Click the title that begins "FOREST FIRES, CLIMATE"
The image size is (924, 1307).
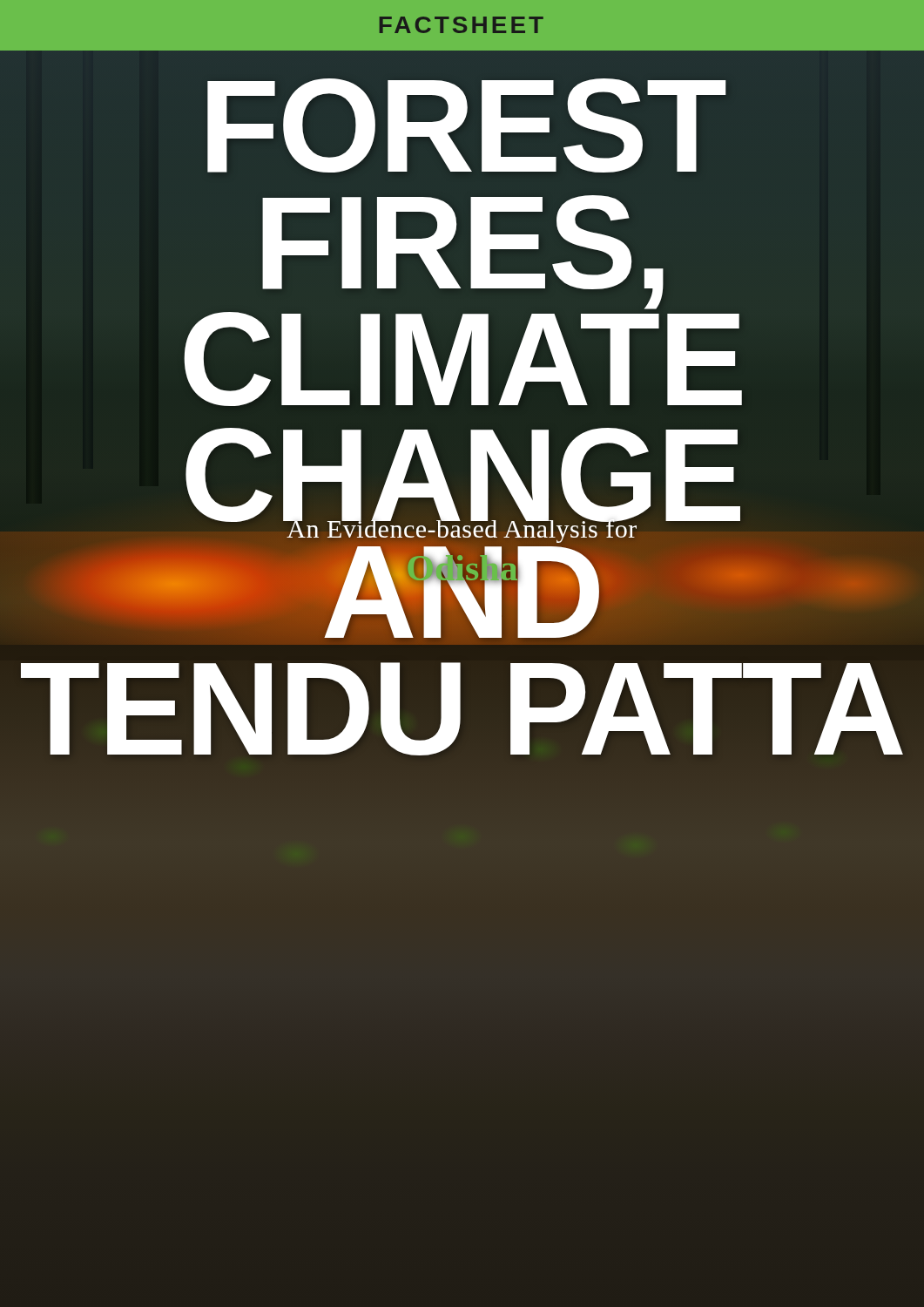click(462, 409)
